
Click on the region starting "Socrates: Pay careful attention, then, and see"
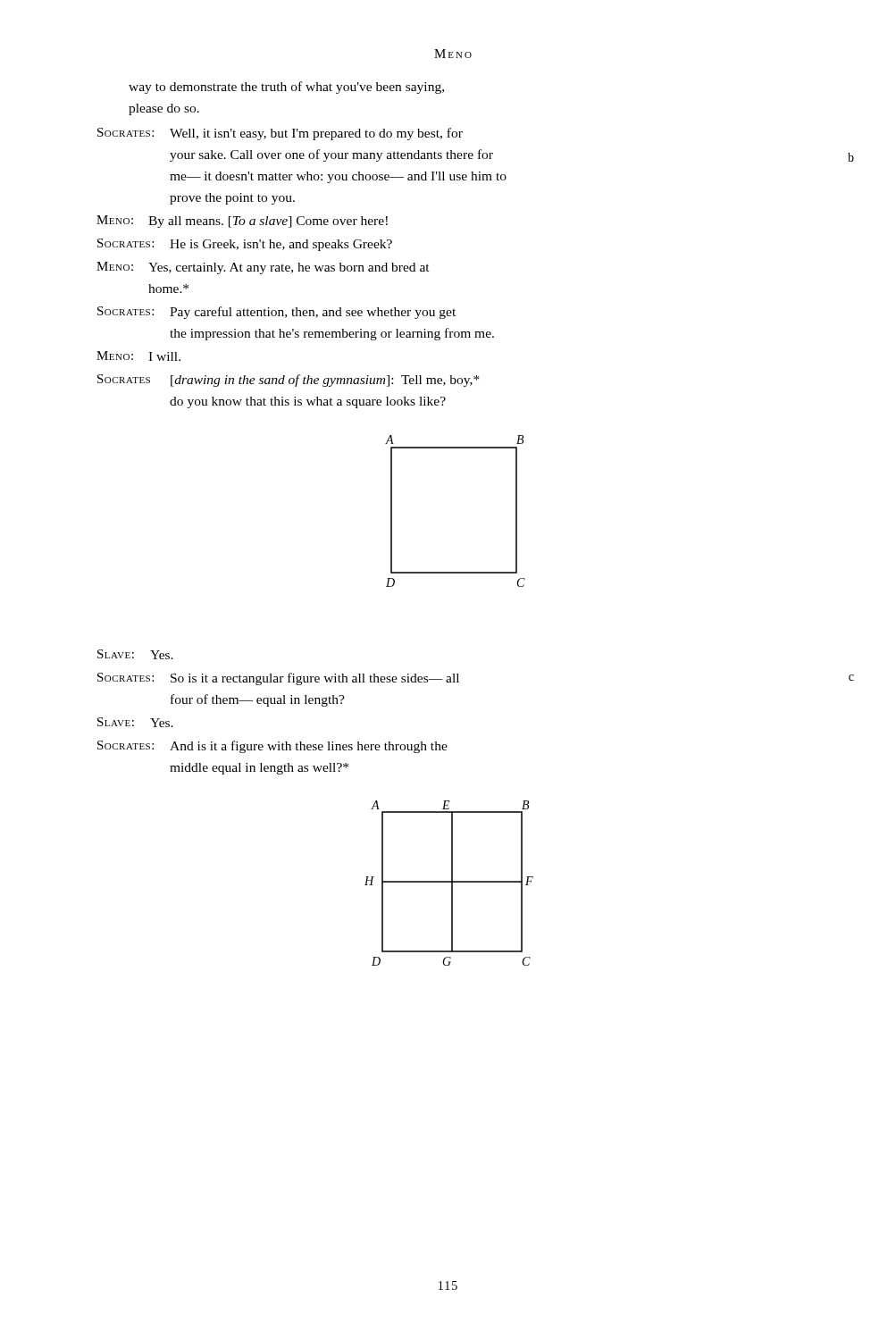454,323
